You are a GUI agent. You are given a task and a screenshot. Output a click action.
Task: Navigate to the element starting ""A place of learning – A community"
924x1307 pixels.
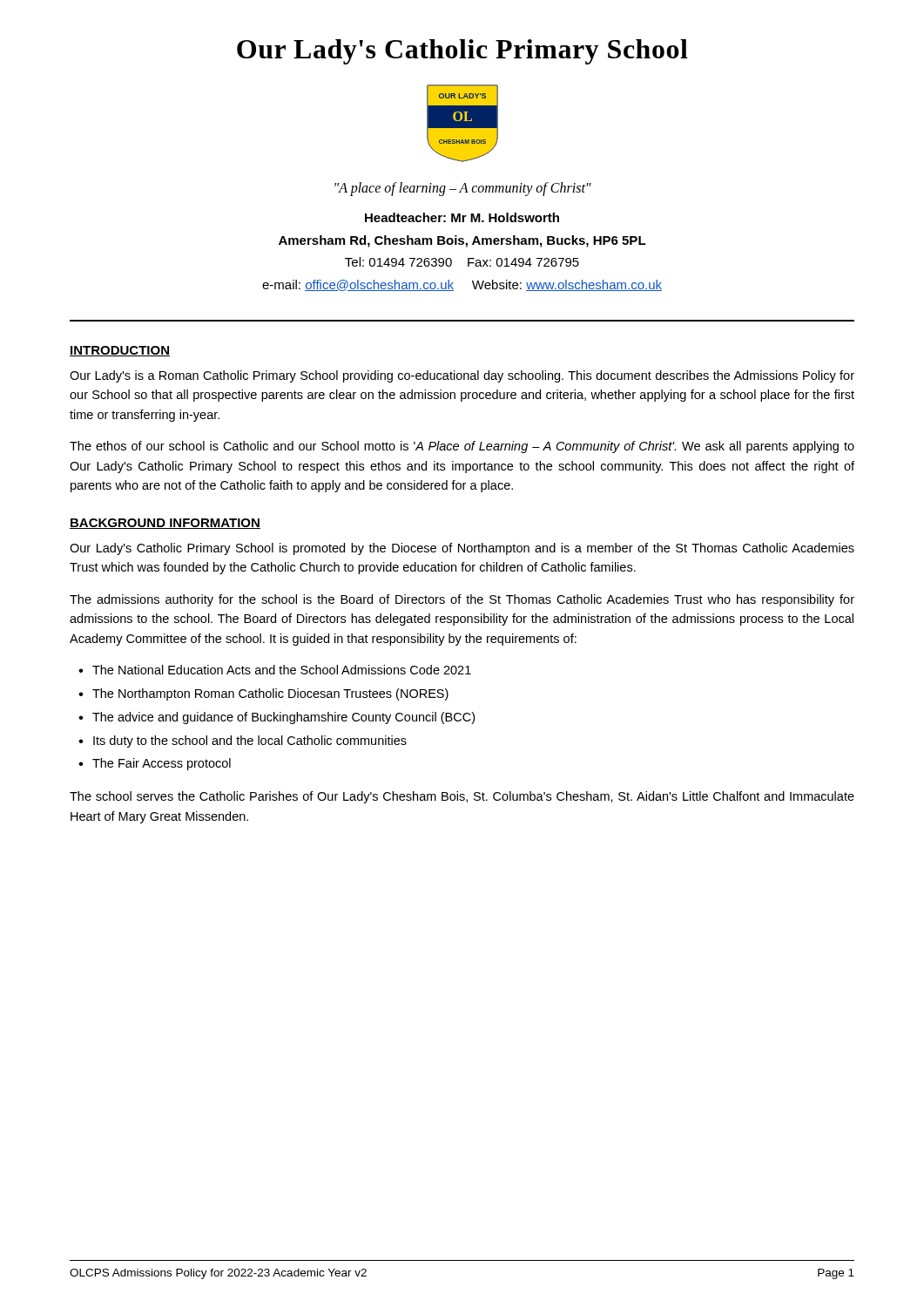[462, 188]
